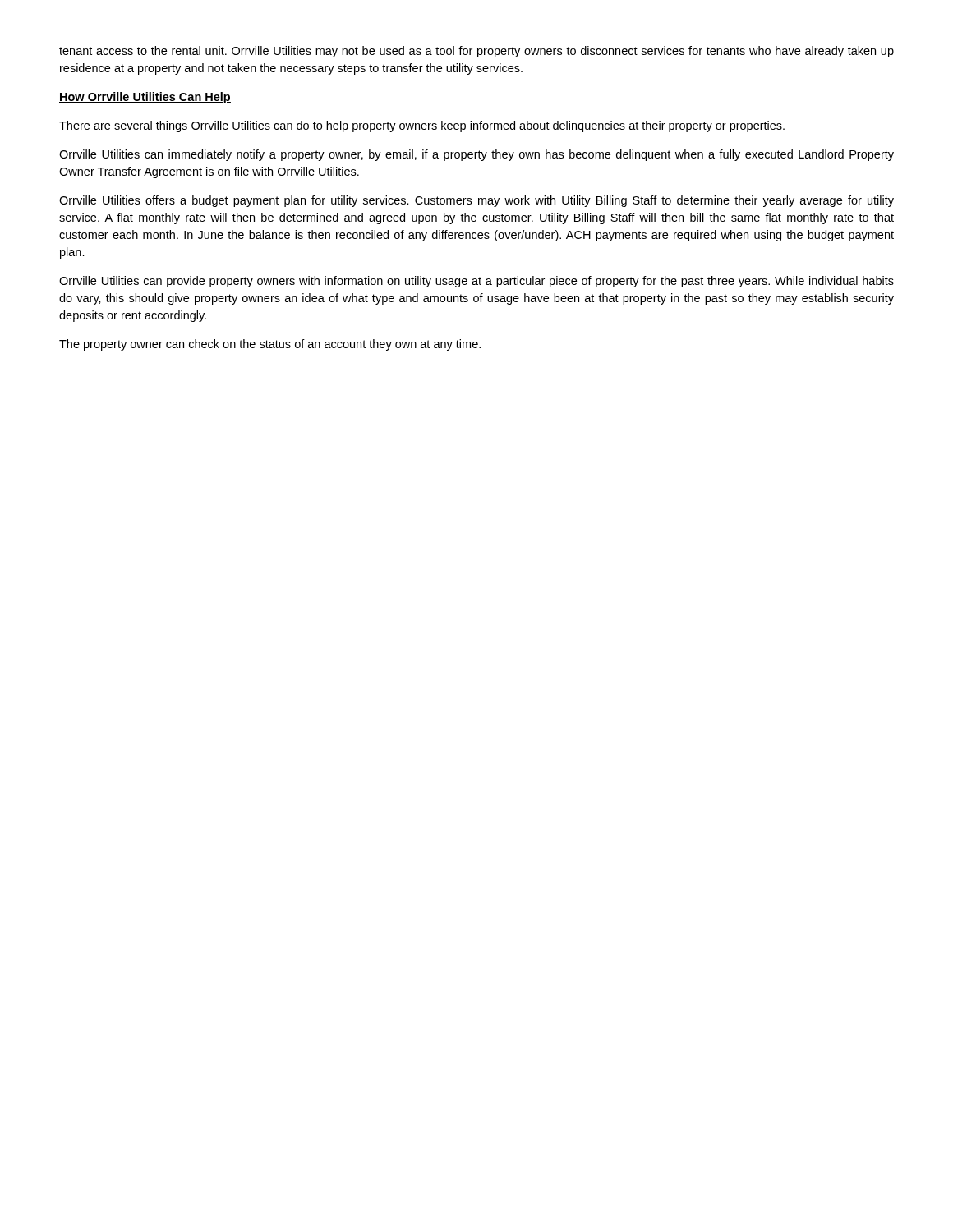Screen dimensions: 1232x953
Task: Where is the passage that starts "There are several things Orrville Utilities"?
Action: pyautogui.click(x=422, y=126)
